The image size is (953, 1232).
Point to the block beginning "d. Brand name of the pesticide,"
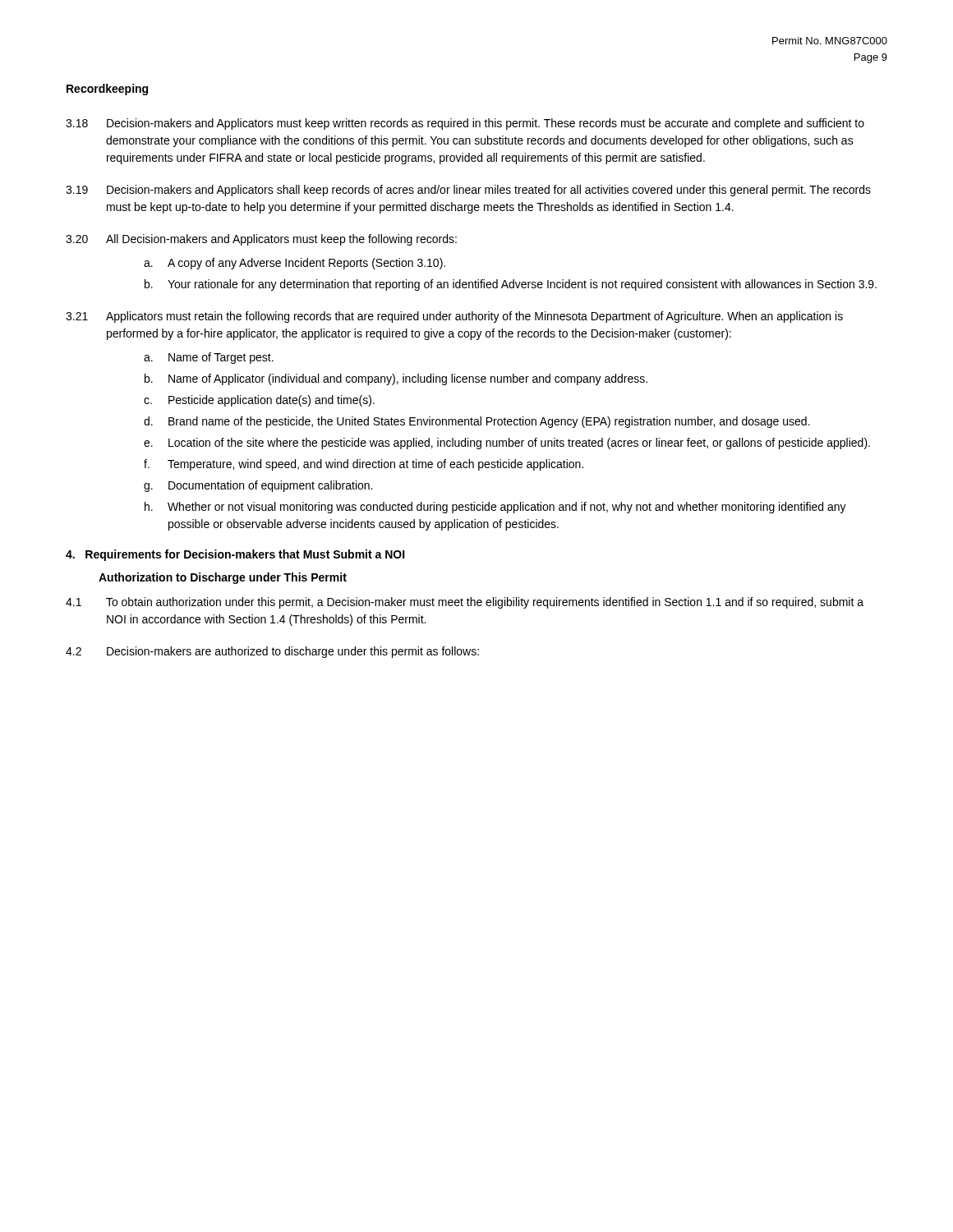515,422
